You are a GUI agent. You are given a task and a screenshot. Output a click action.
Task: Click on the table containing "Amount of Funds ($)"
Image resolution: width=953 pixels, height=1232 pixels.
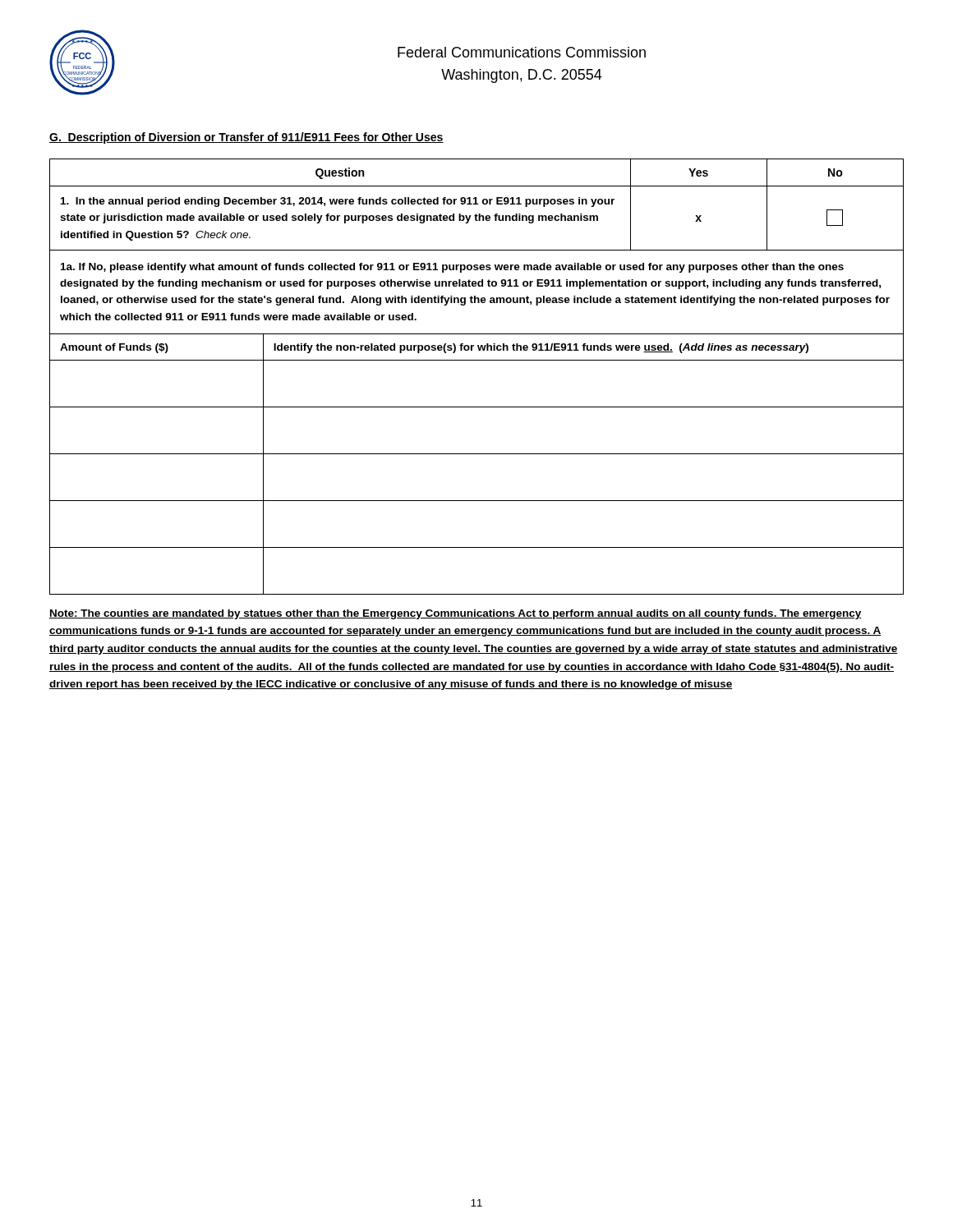[x=476, y=464]
